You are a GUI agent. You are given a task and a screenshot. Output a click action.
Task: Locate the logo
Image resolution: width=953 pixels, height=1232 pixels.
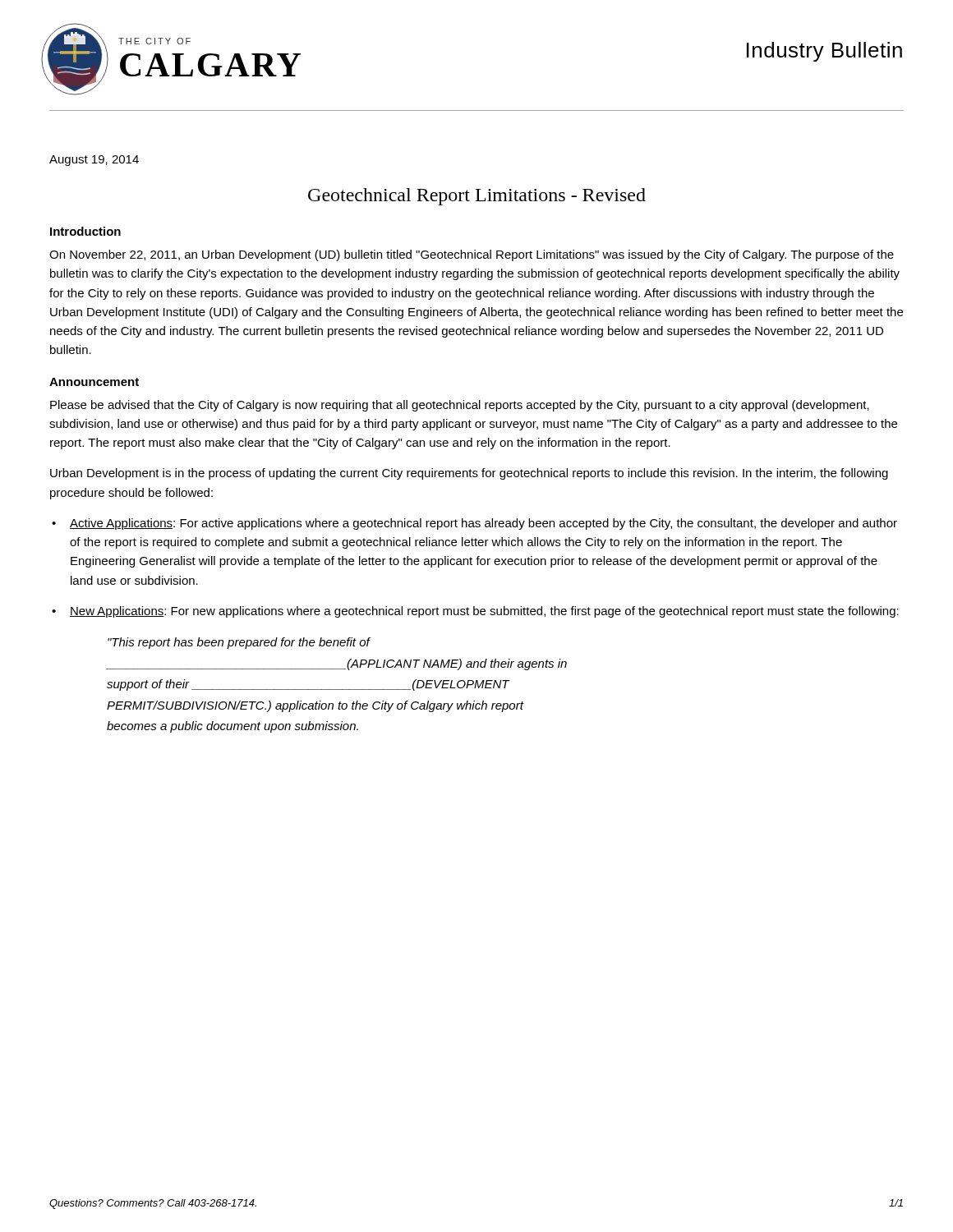[172, 59]
